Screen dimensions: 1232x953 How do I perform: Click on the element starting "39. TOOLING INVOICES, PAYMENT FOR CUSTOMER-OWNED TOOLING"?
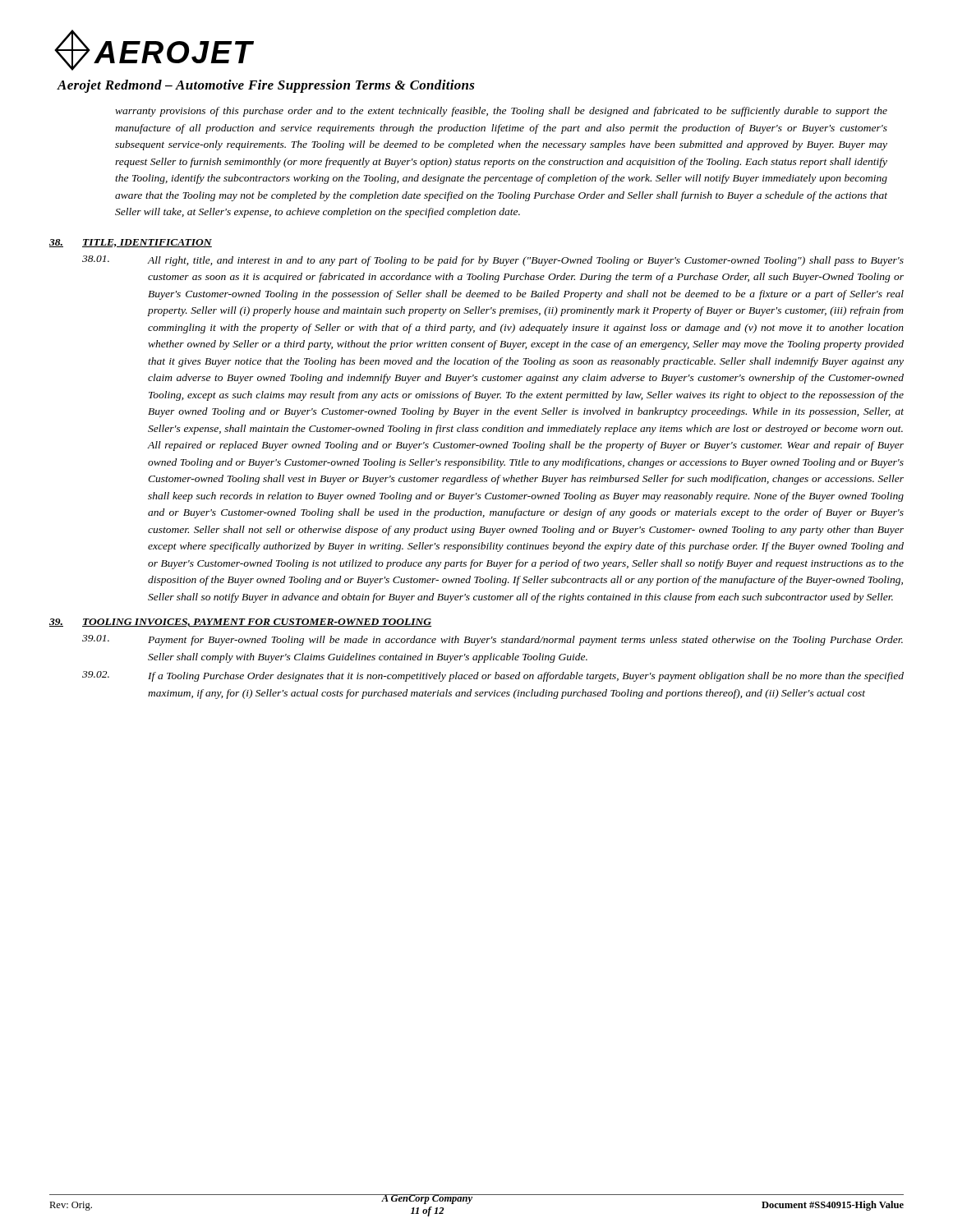tap(240, 622)
